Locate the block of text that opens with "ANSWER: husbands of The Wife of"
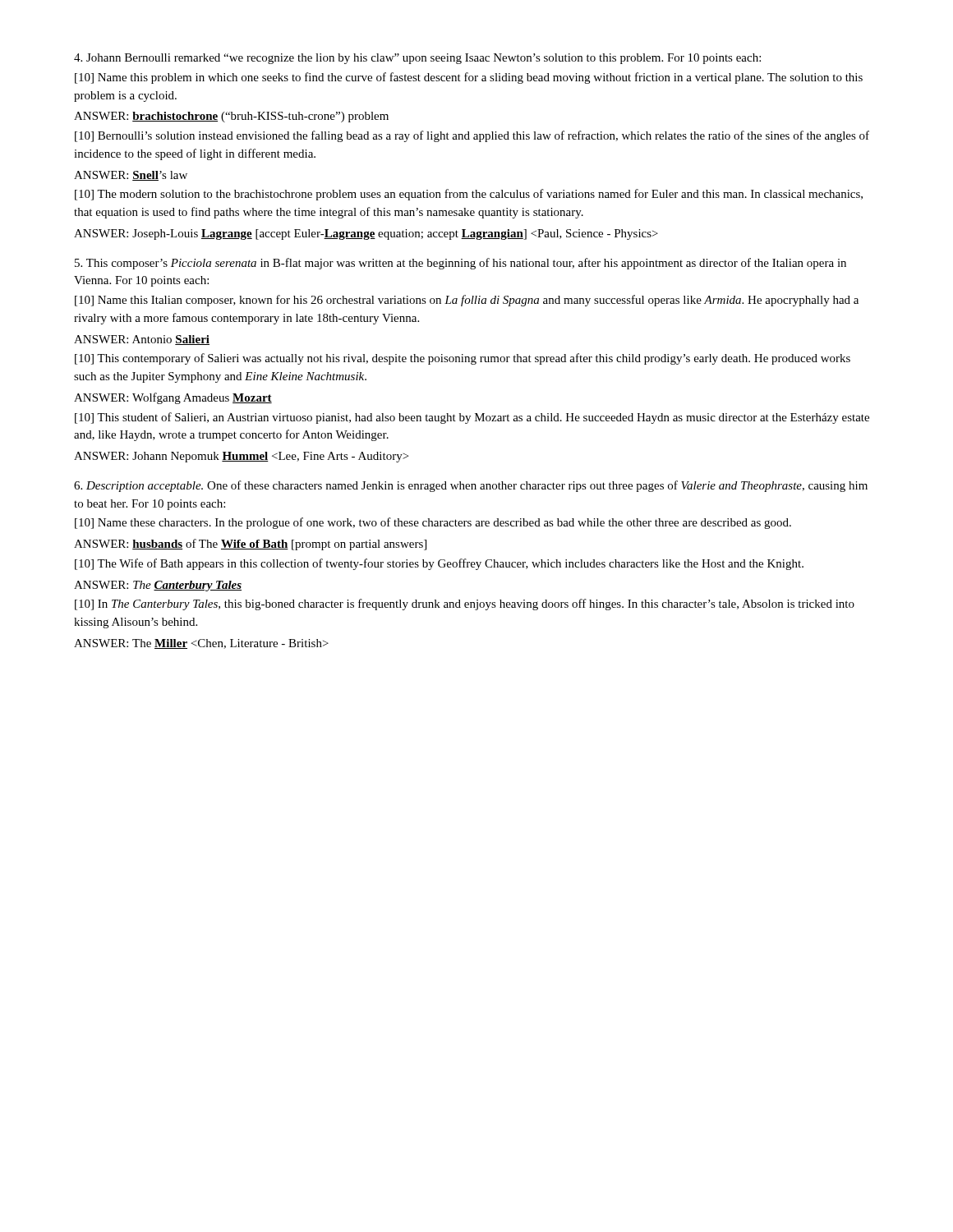The height and width of the screenshot is (1232, 953). click(x=251, y=544)
